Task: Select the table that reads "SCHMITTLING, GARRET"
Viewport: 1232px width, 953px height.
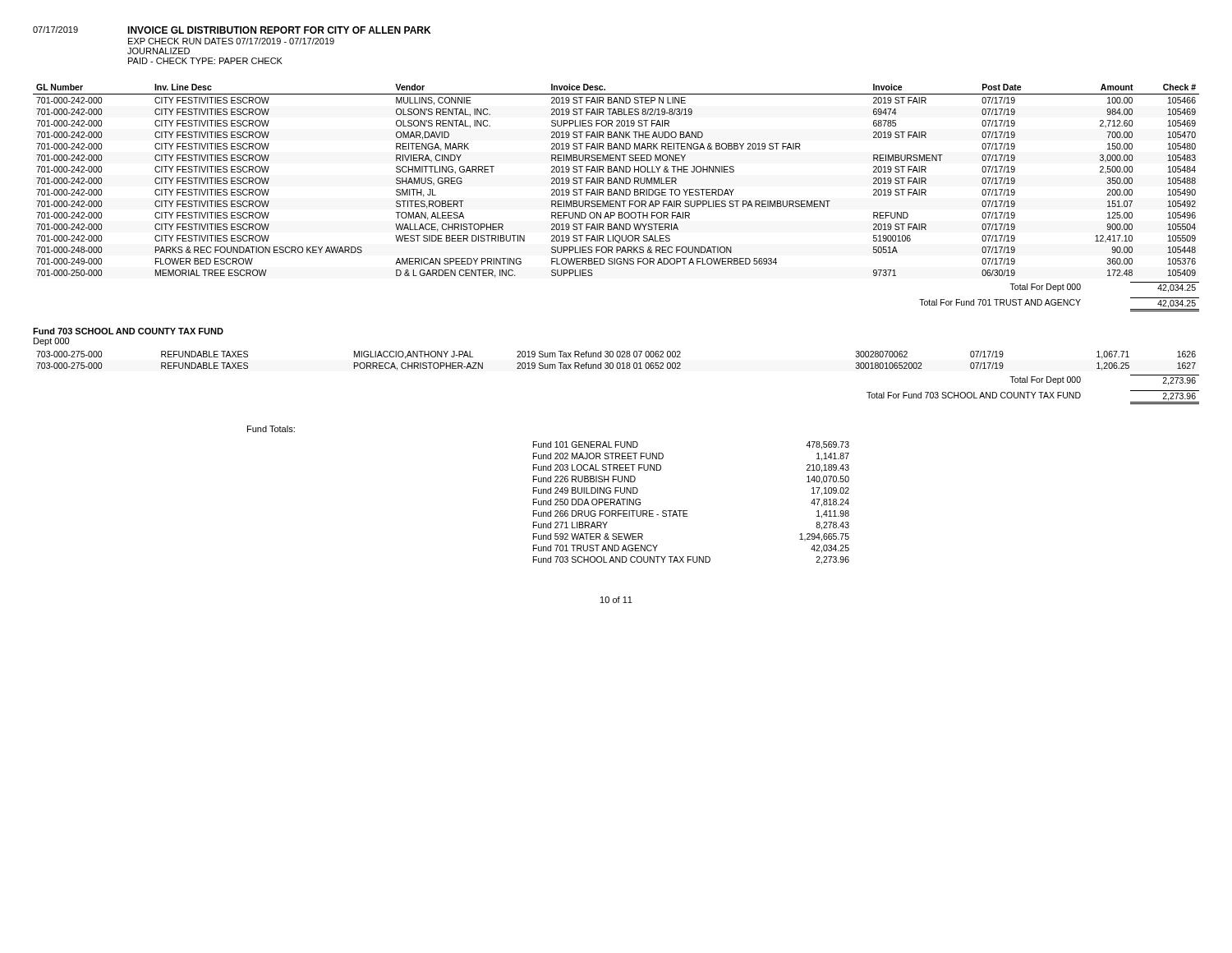Action: point(616,179)
